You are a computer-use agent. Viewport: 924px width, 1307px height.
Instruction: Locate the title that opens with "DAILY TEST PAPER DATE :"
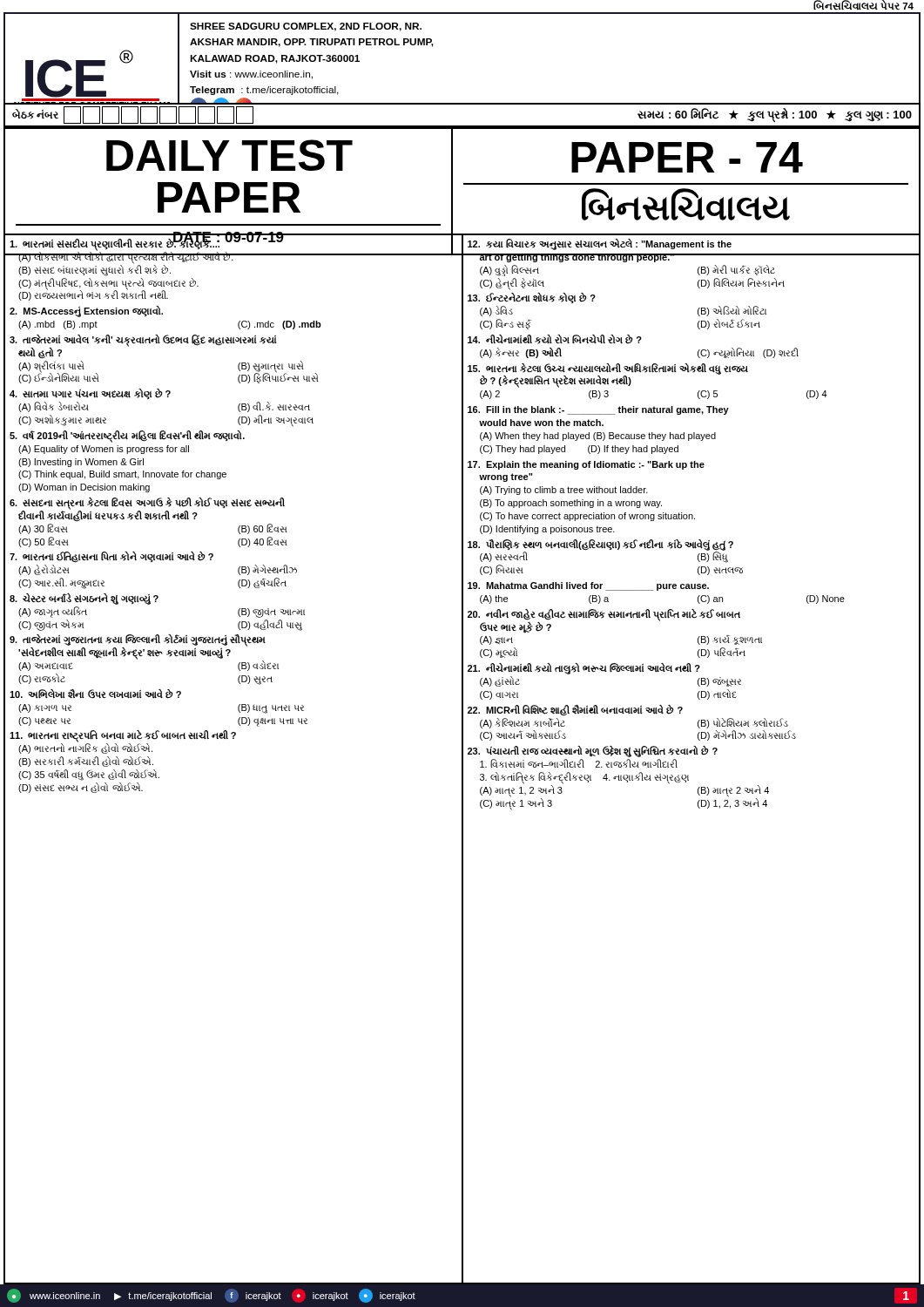pyautogui.click(x=228, y=189)
